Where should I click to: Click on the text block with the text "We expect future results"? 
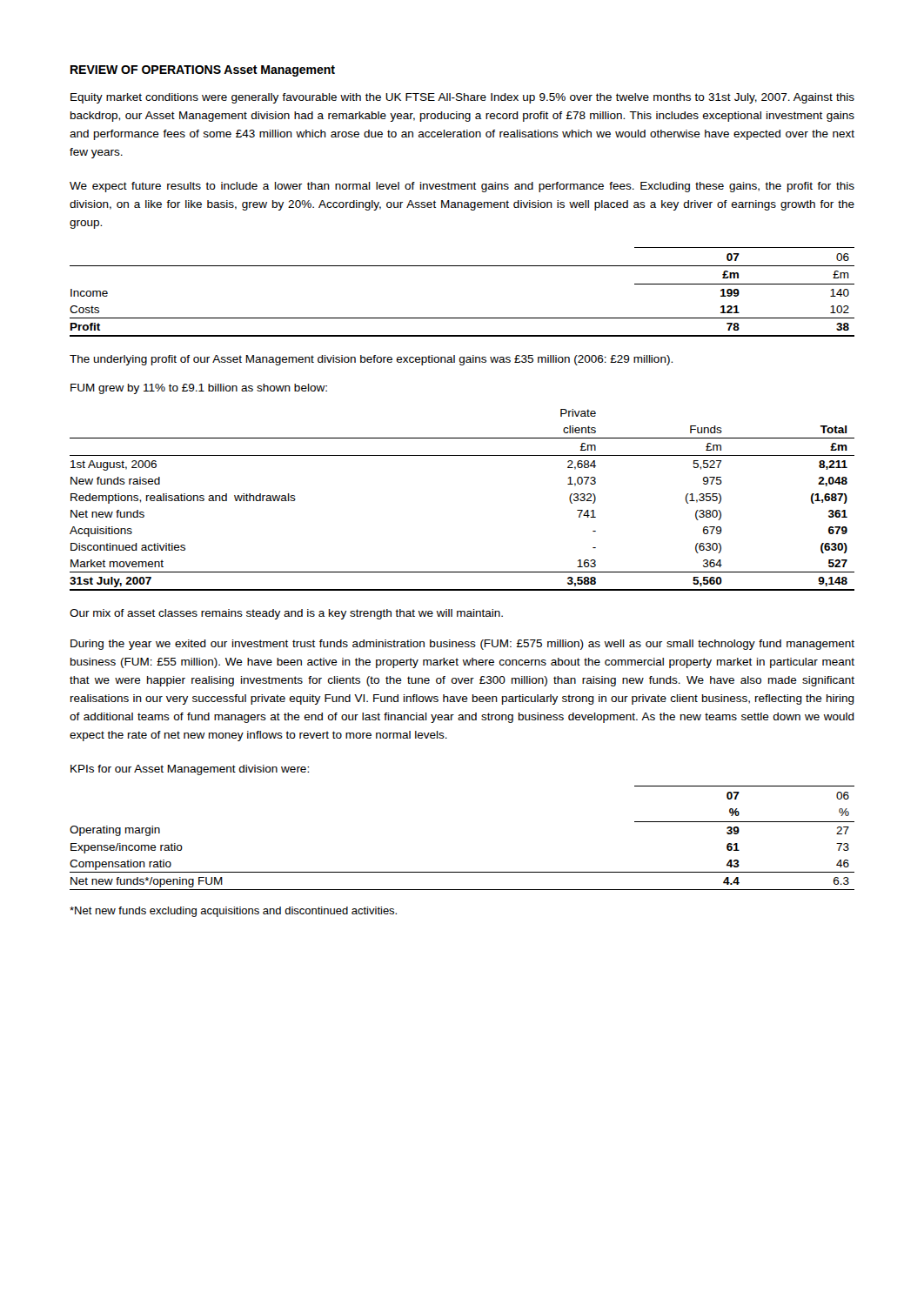pos(462,204)
